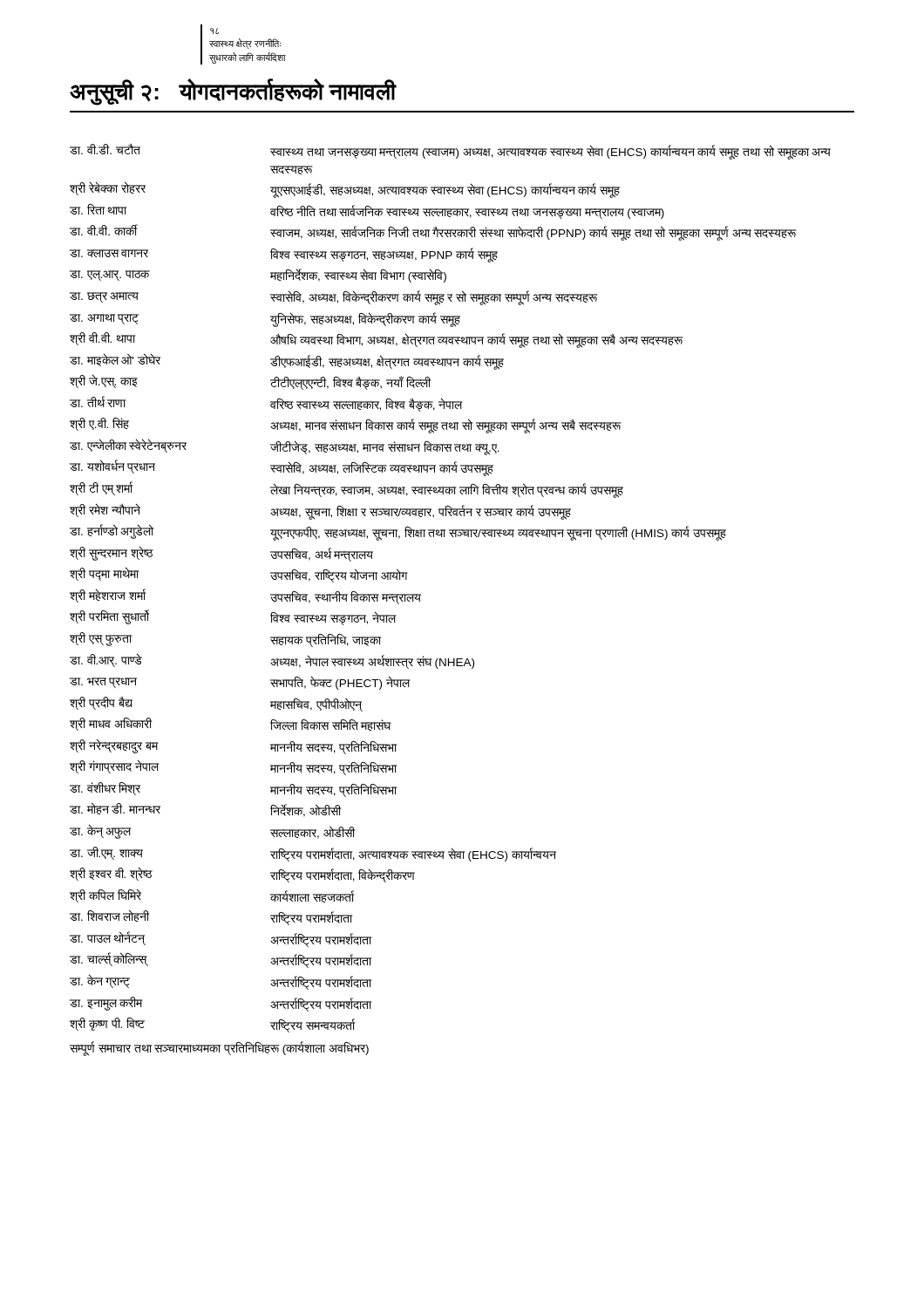Viewport: 924px width, 1308px height.
Task: Click on the block starting "श्री गंगाप्रसाद नेपाल माननीय सदस्य, प्रतिनिधिसभा"
Action: [111, 768]
